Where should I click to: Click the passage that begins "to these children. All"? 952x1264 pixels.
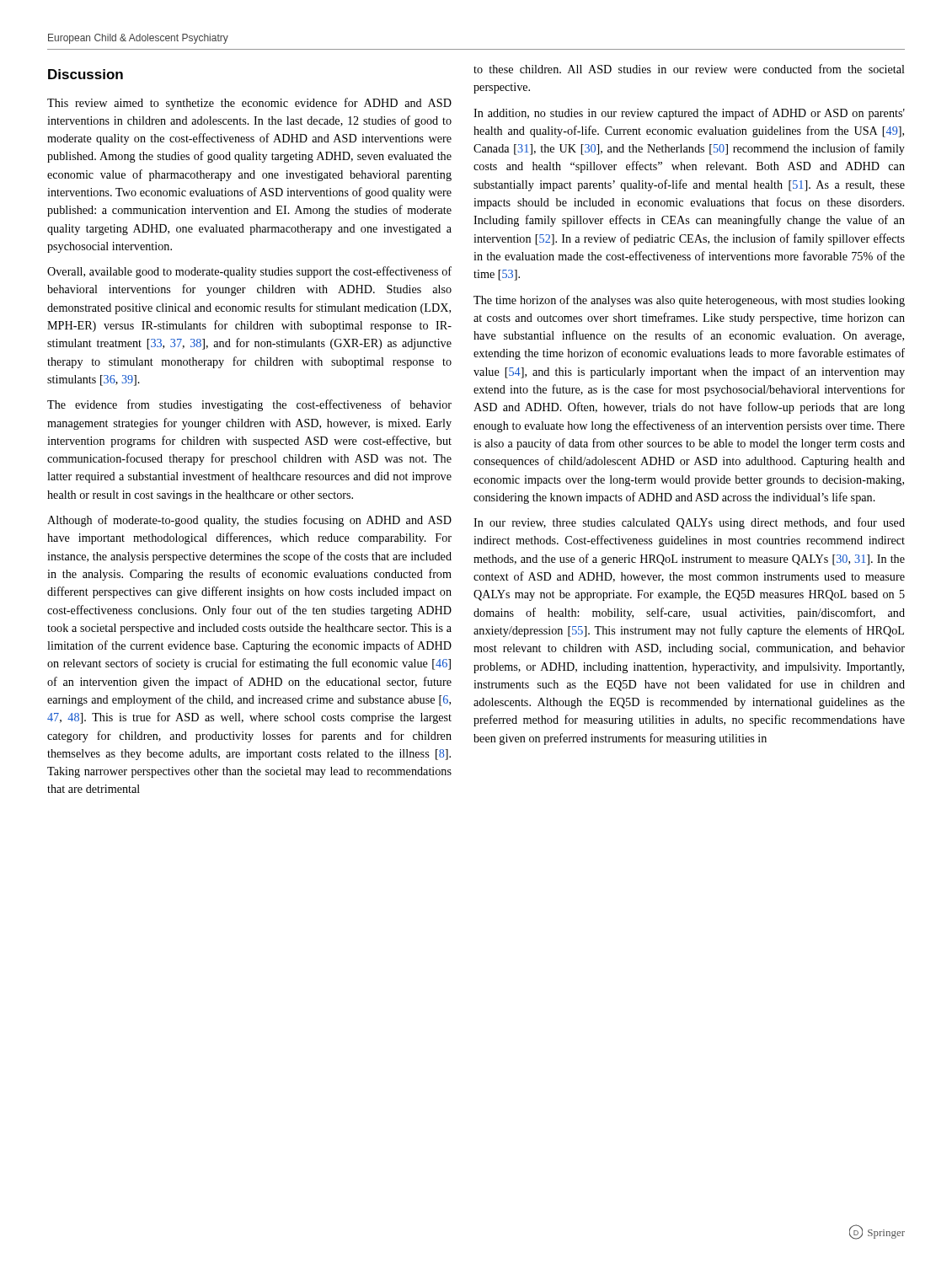pos(689,79)
